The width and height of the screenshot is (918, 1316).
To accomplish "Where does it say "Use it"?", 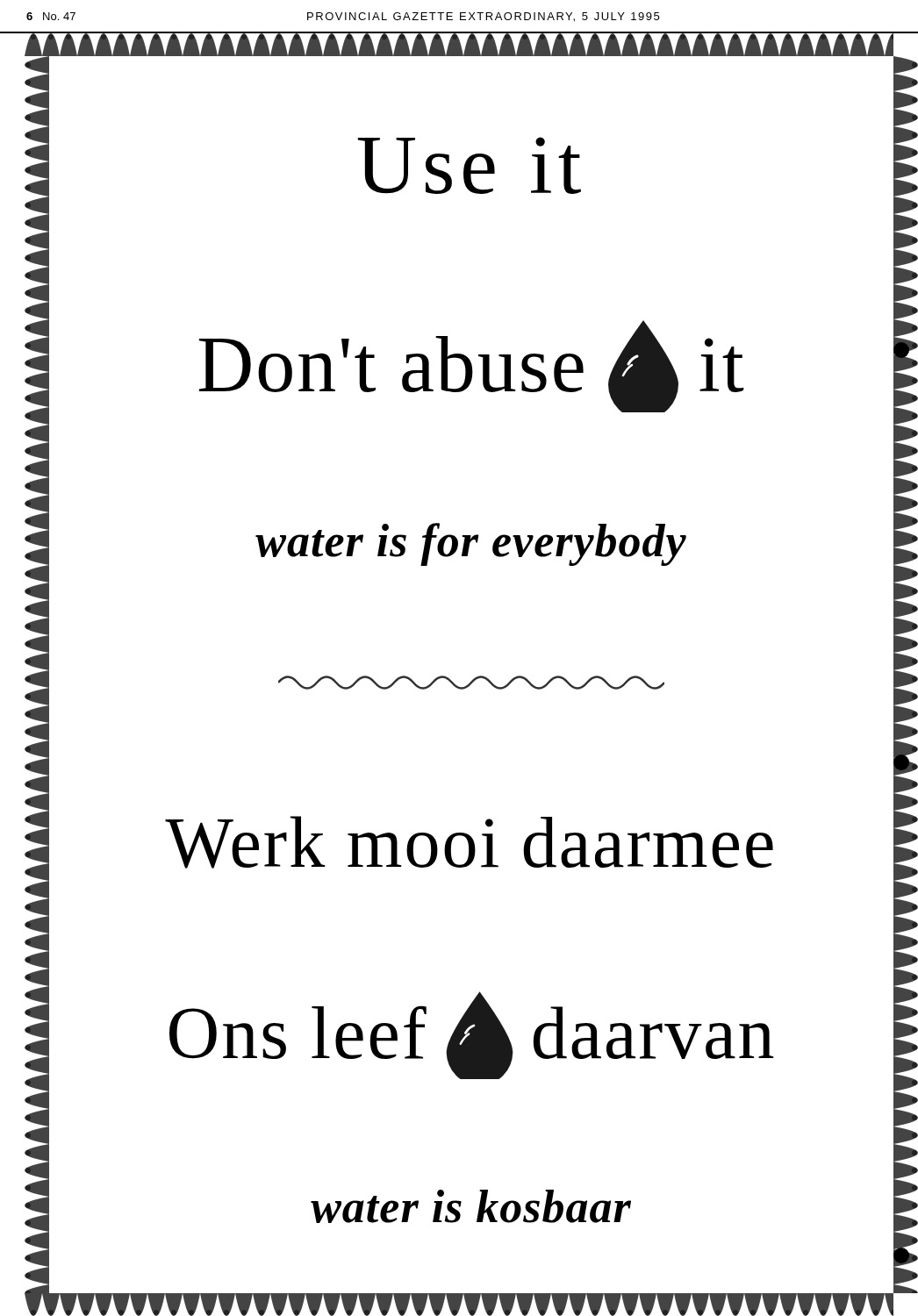I will pyautogui.click(x=471, y=165).
